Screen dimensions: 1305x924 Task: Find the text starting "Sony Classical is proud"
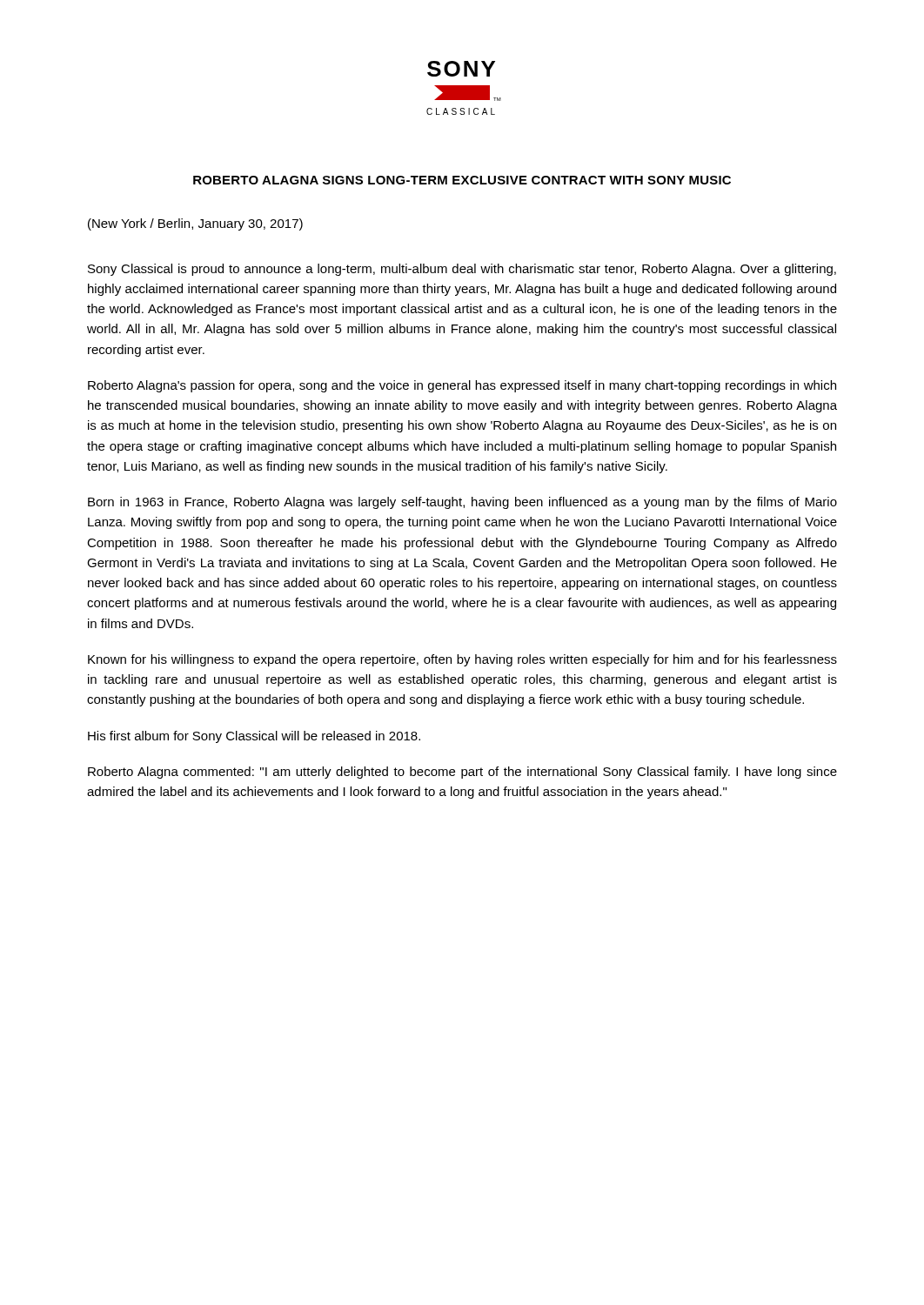(462, 308)
